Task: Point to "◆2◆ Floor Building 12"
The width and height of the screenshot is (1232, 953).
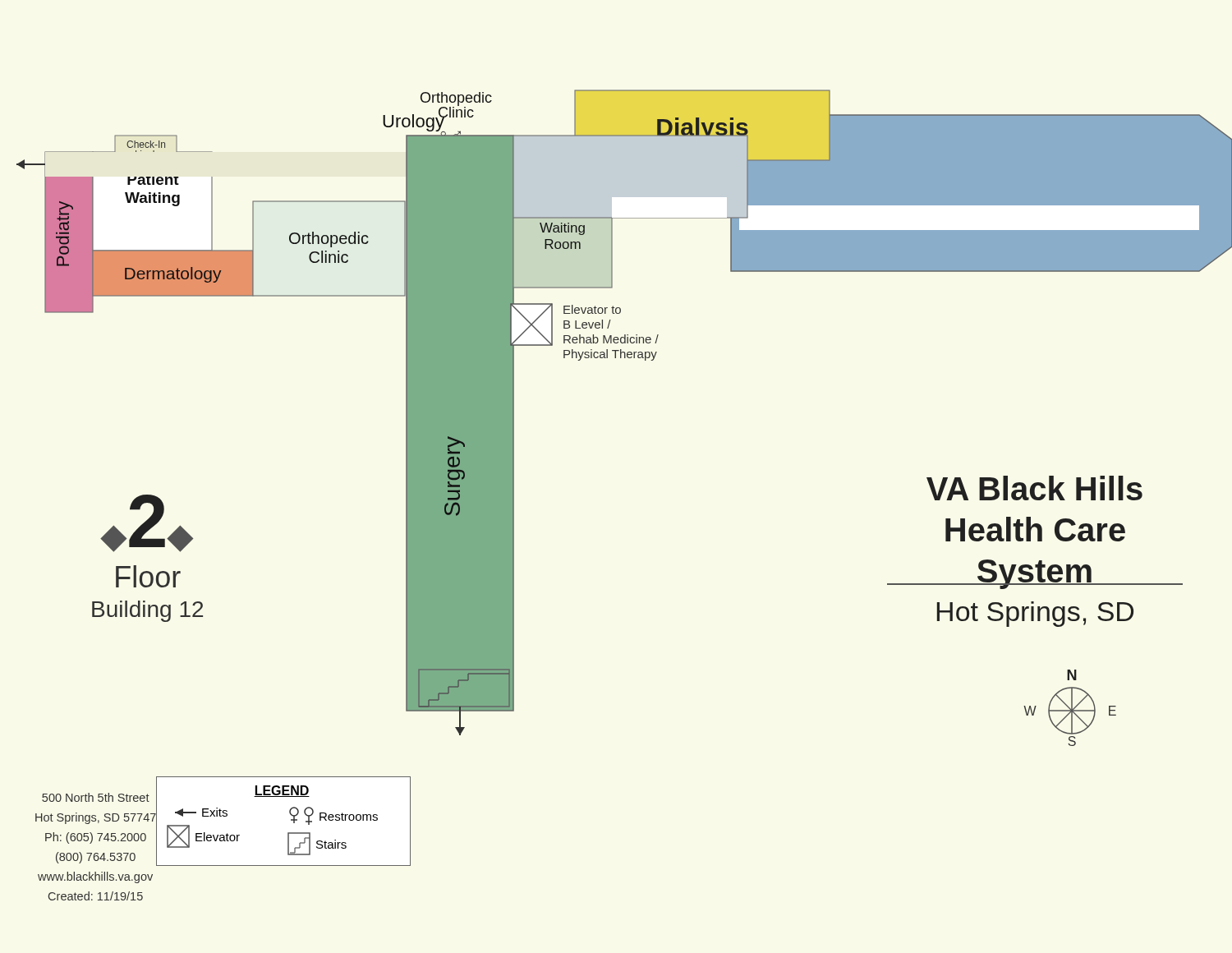Action: point(147,554)
